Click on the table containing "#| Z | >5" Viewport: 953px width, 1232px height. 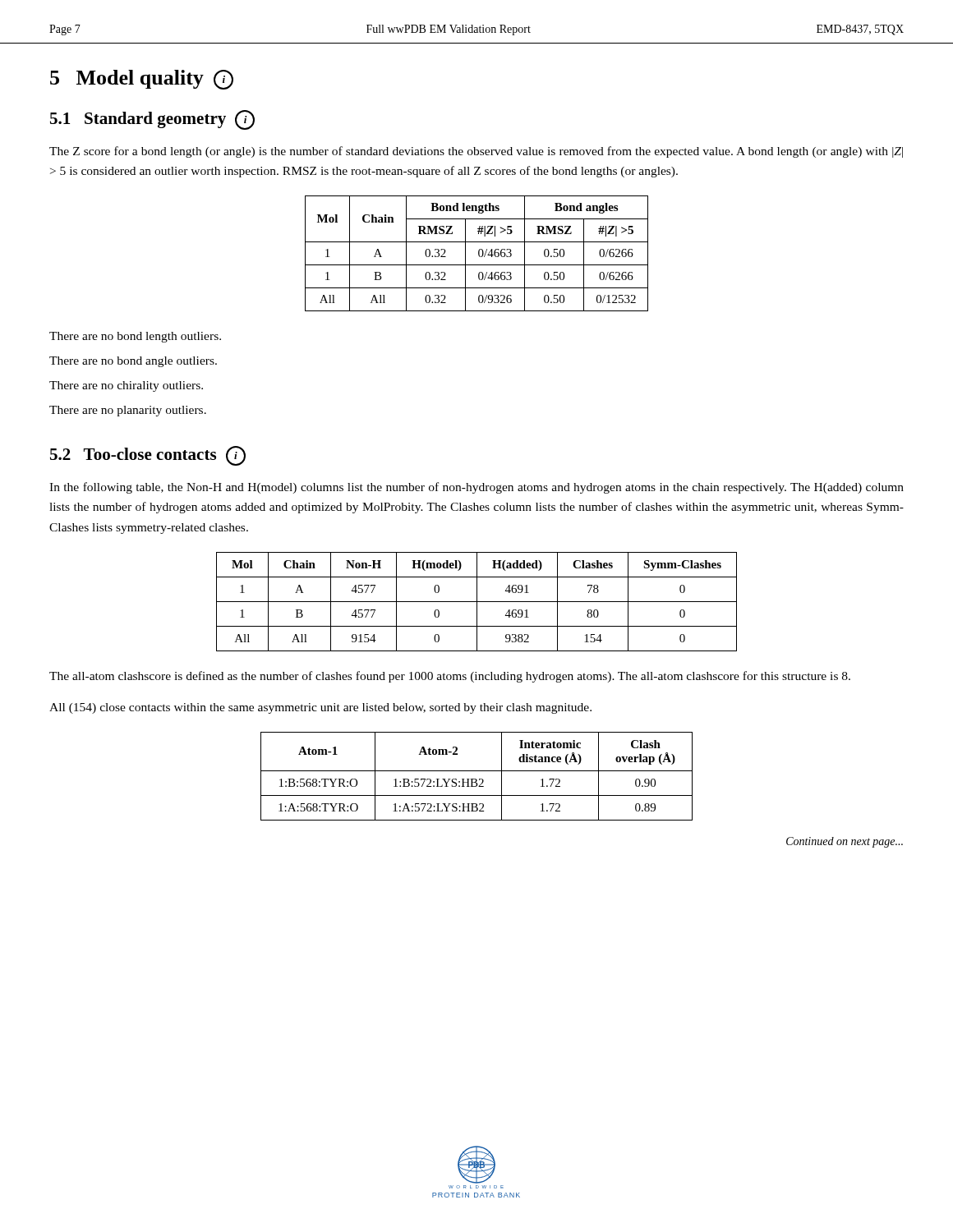click(476, 254)
